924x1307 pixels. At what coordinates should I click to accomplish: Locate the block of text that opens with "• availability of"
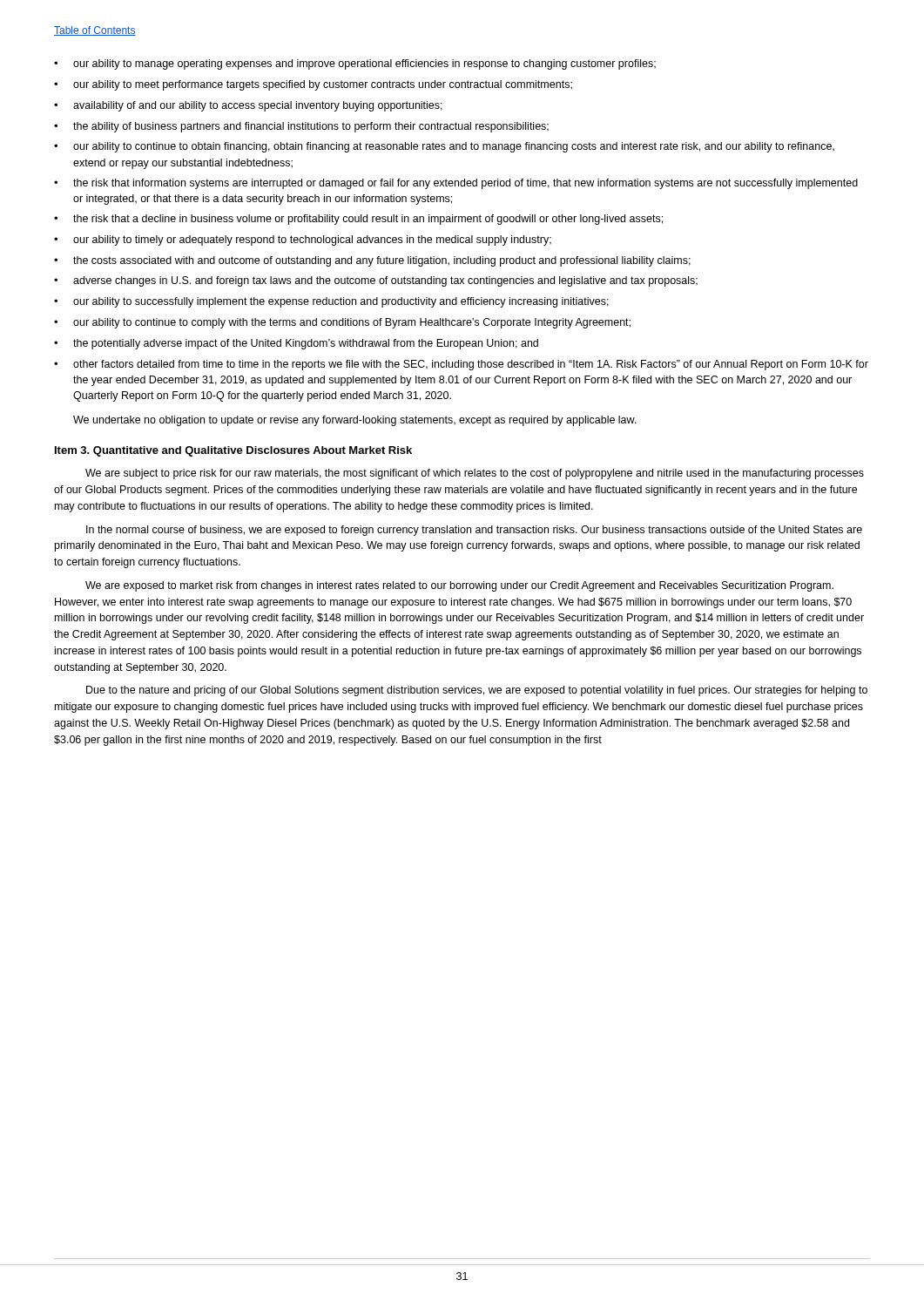(x=248, y=106)
